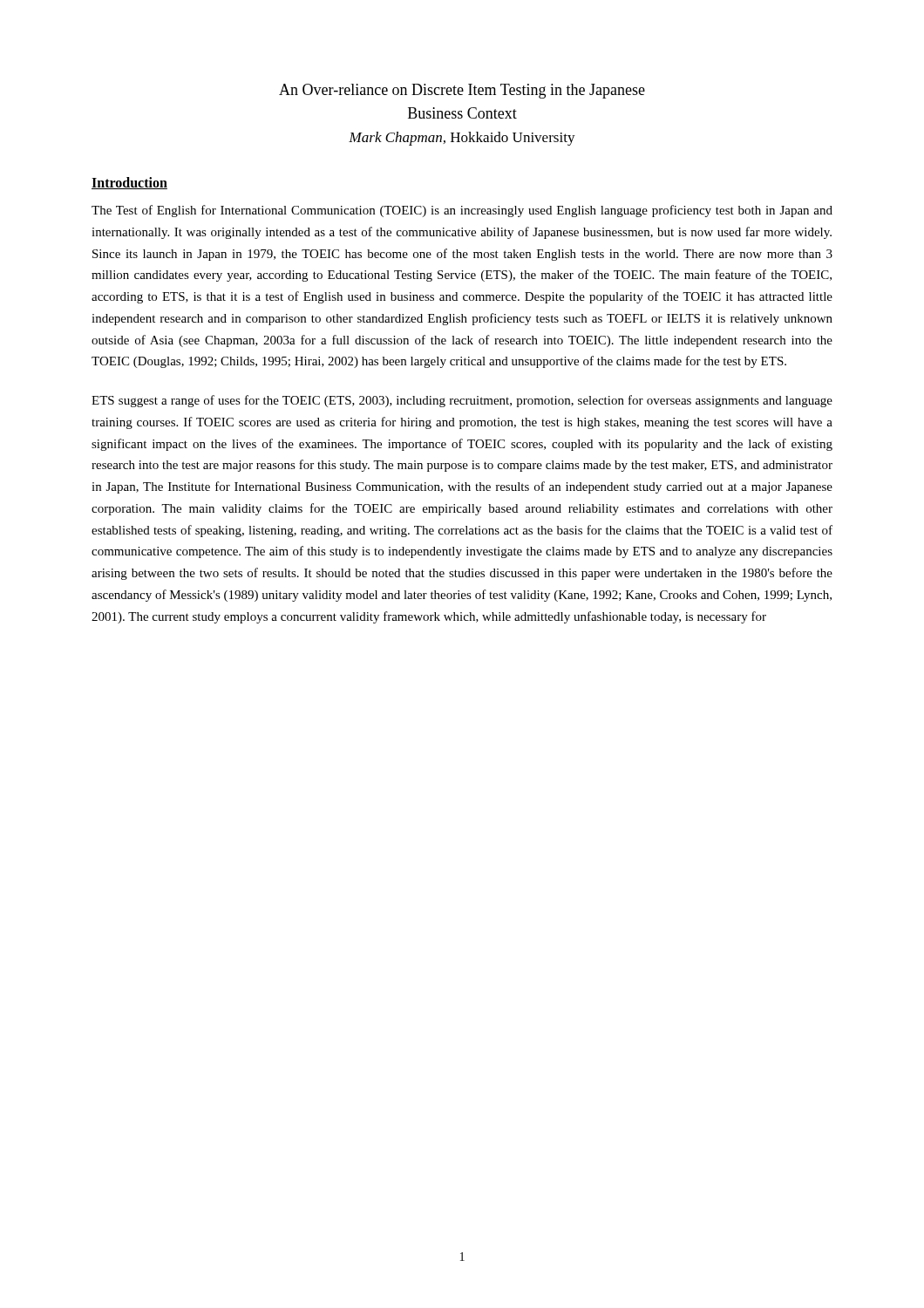Where is the passage that starts "The Test of English for International"?
The height and width of the screenshot is (1308, 924).
[462, 286]
